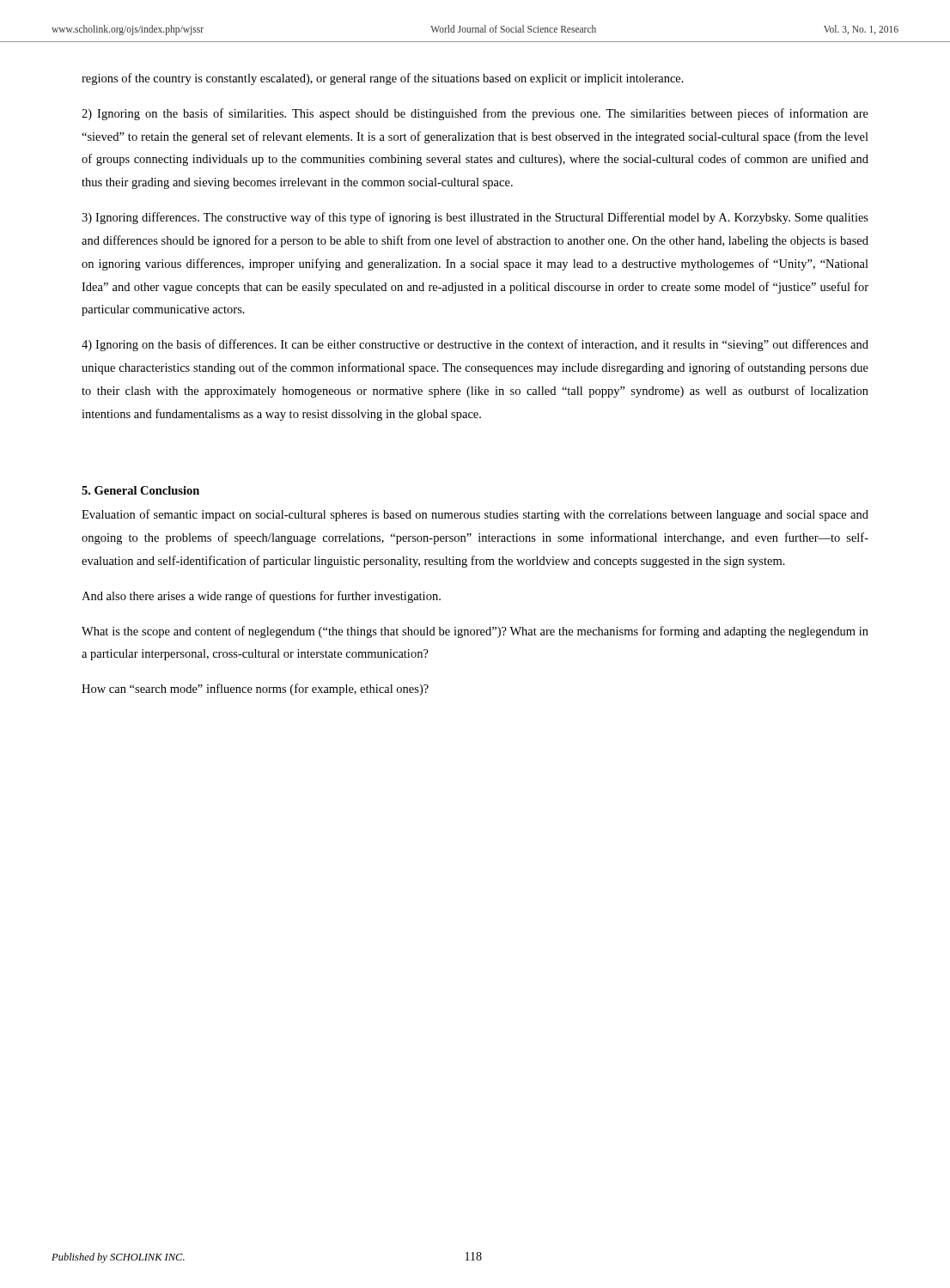Viewport: 950px width, 1288px height.
Task: Find the block on this page that starts "regions of the"
Action: point(383,78)
